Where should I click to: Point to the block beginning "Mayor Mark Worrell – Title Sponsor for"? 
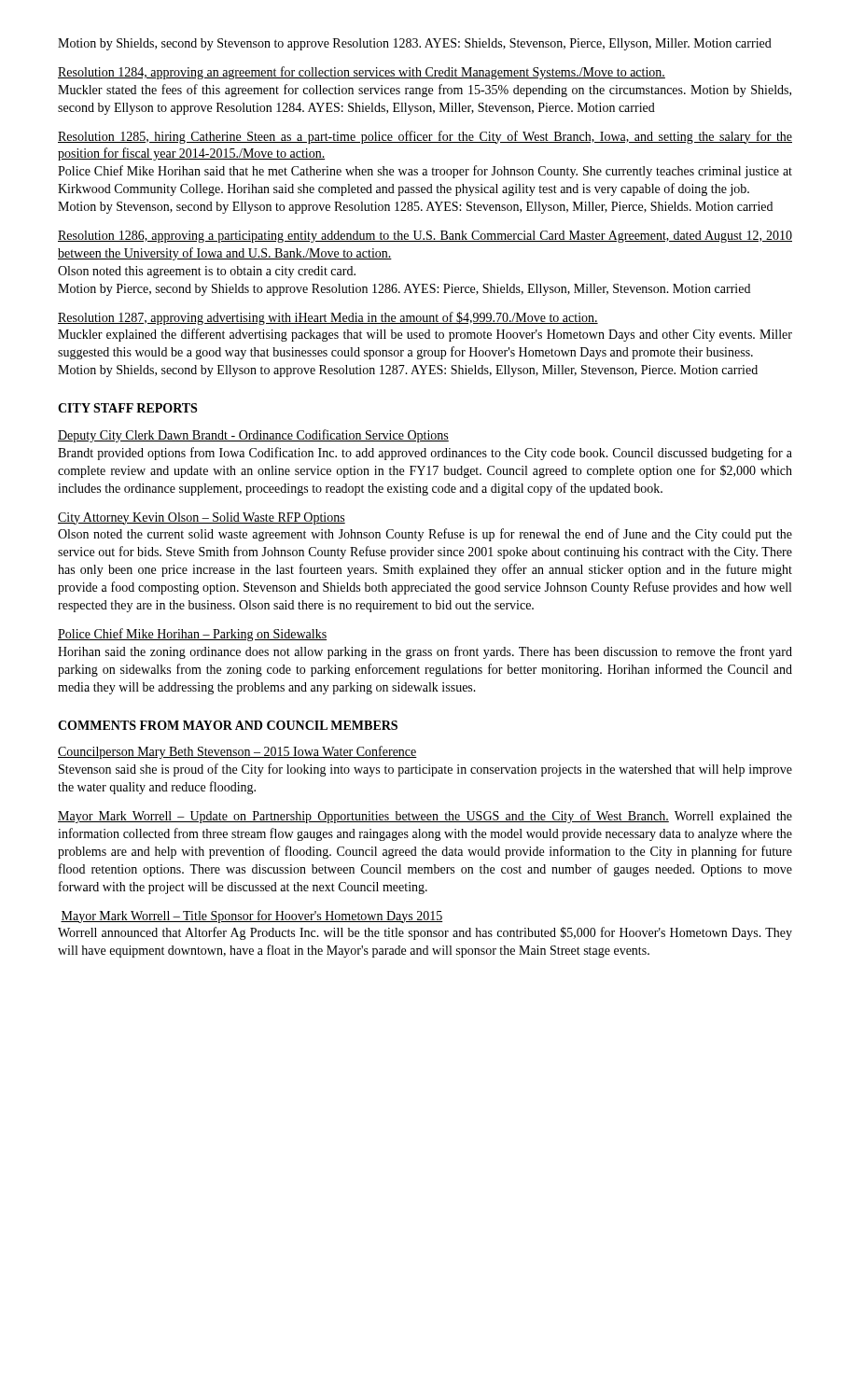click(425, 934)
